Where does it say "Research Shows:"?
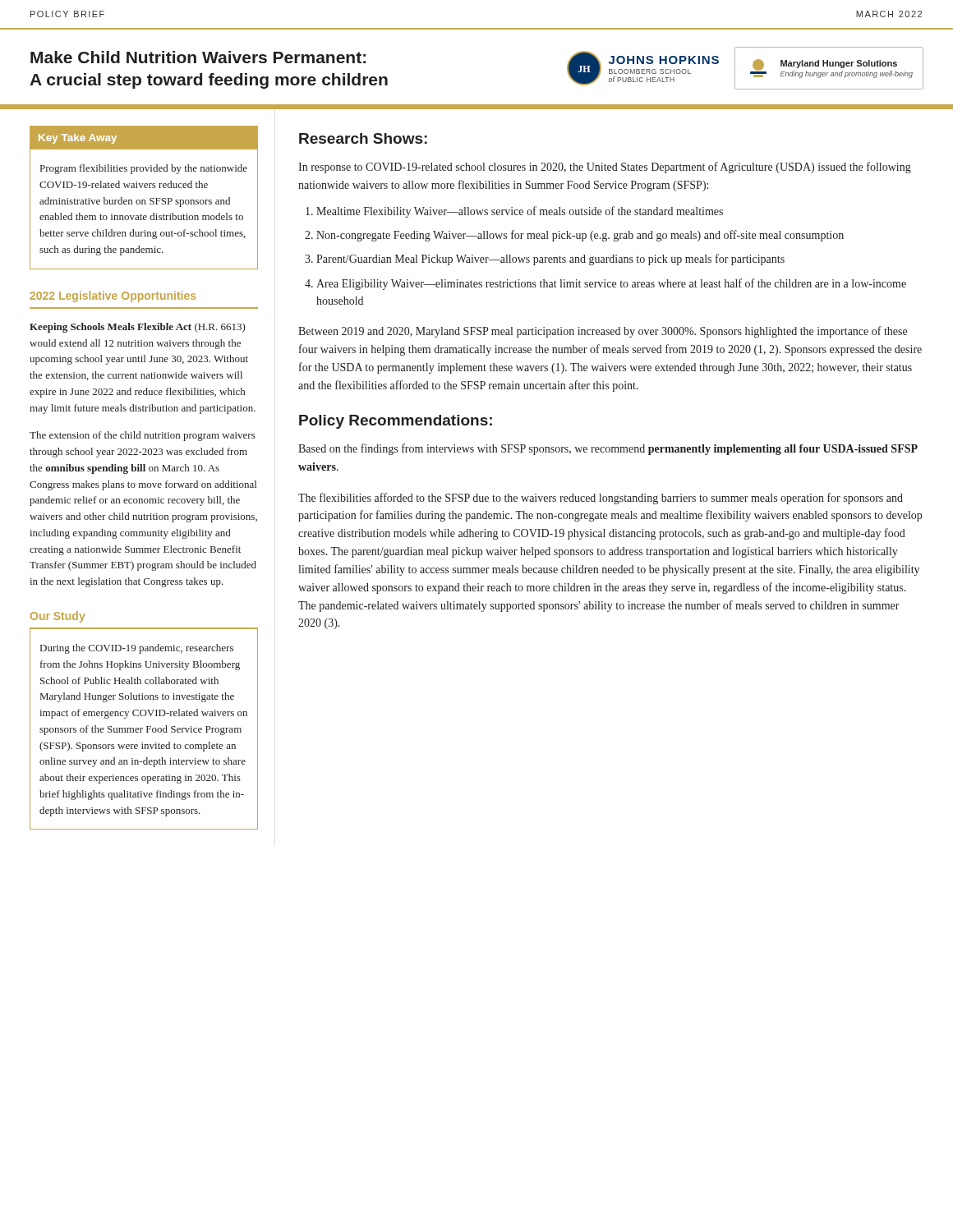 click(363, 138)
